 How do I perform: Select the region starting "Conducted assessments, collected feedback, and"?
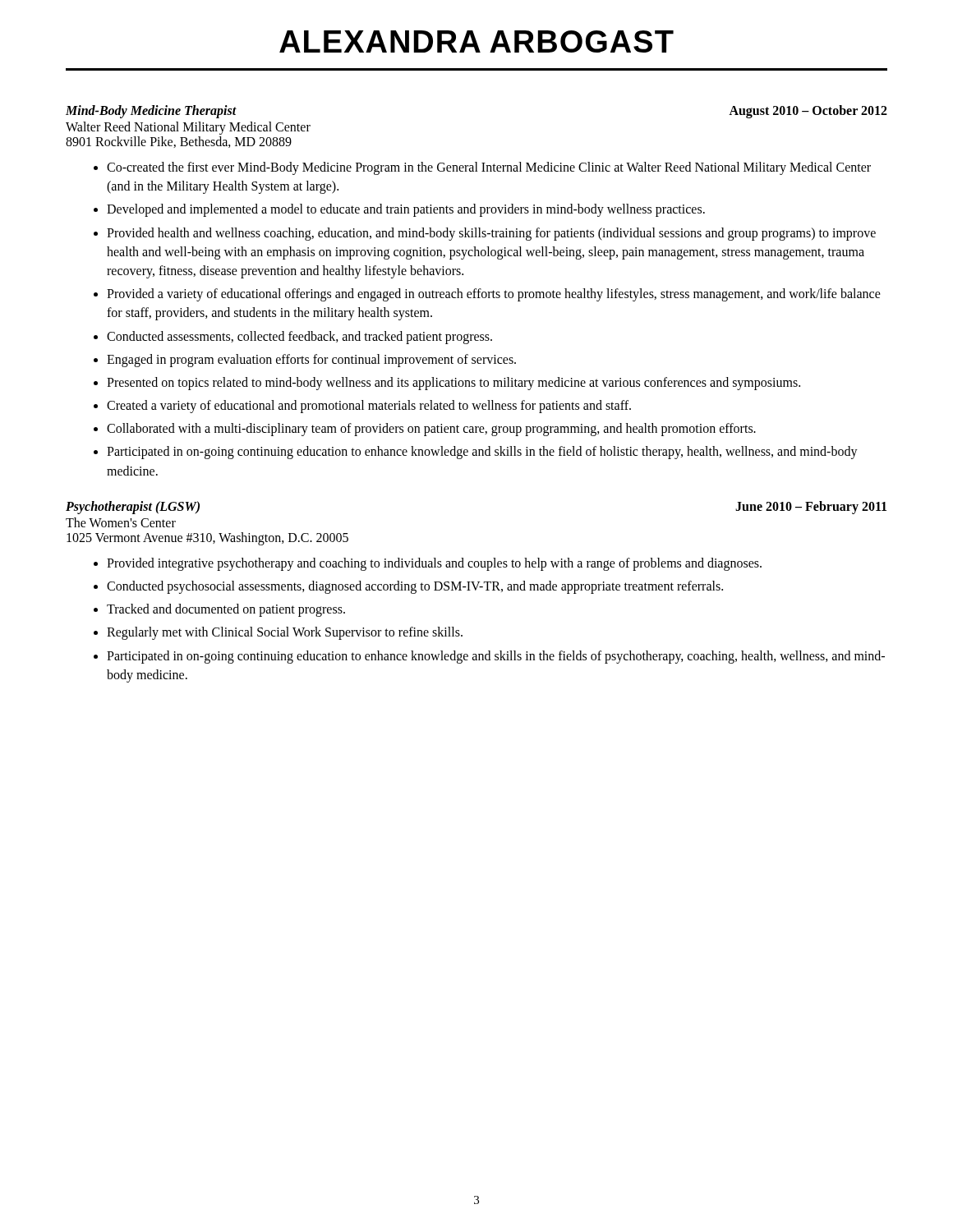pos(497,336)
